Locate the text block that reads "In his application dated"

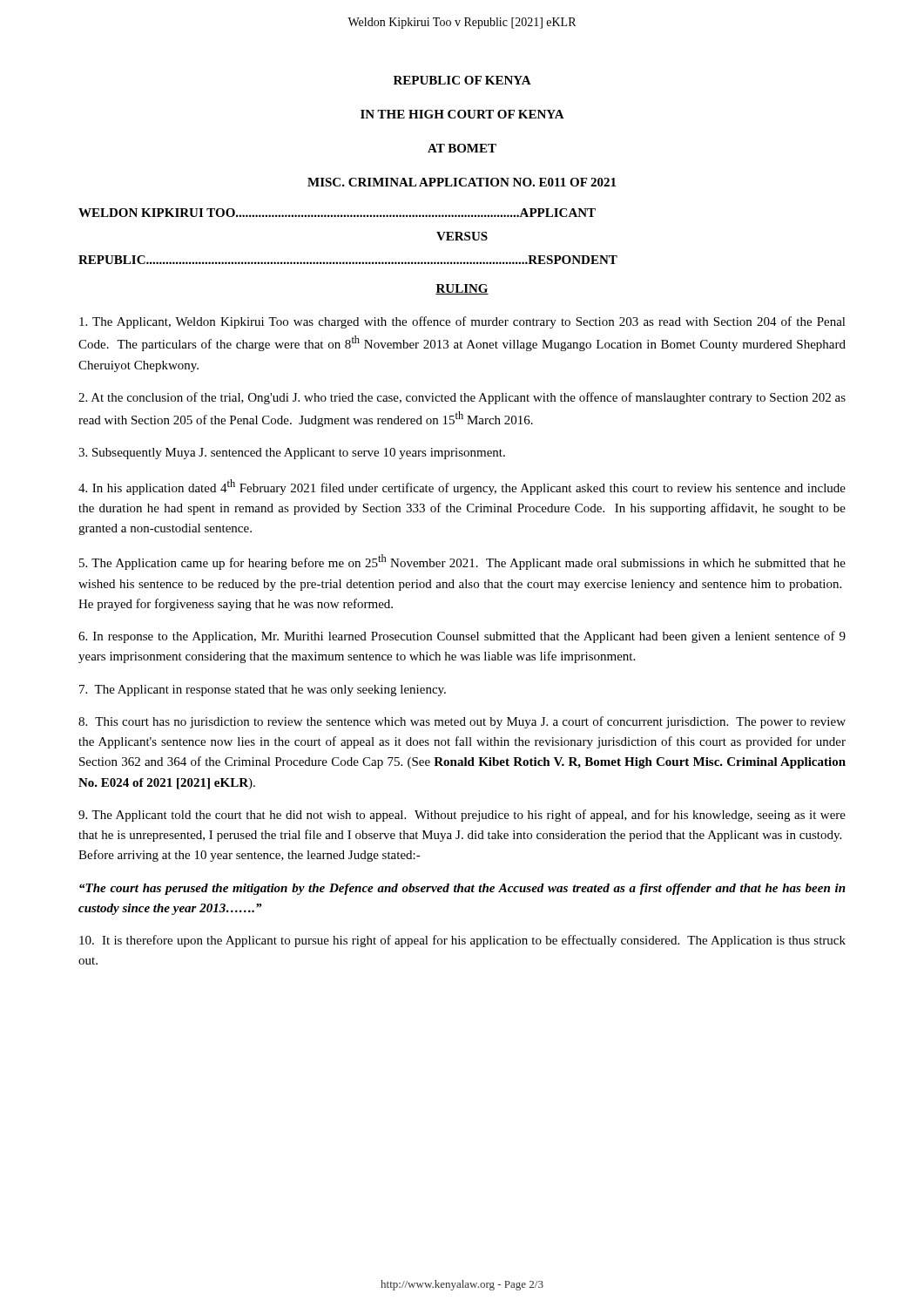[x=462, y=506]
